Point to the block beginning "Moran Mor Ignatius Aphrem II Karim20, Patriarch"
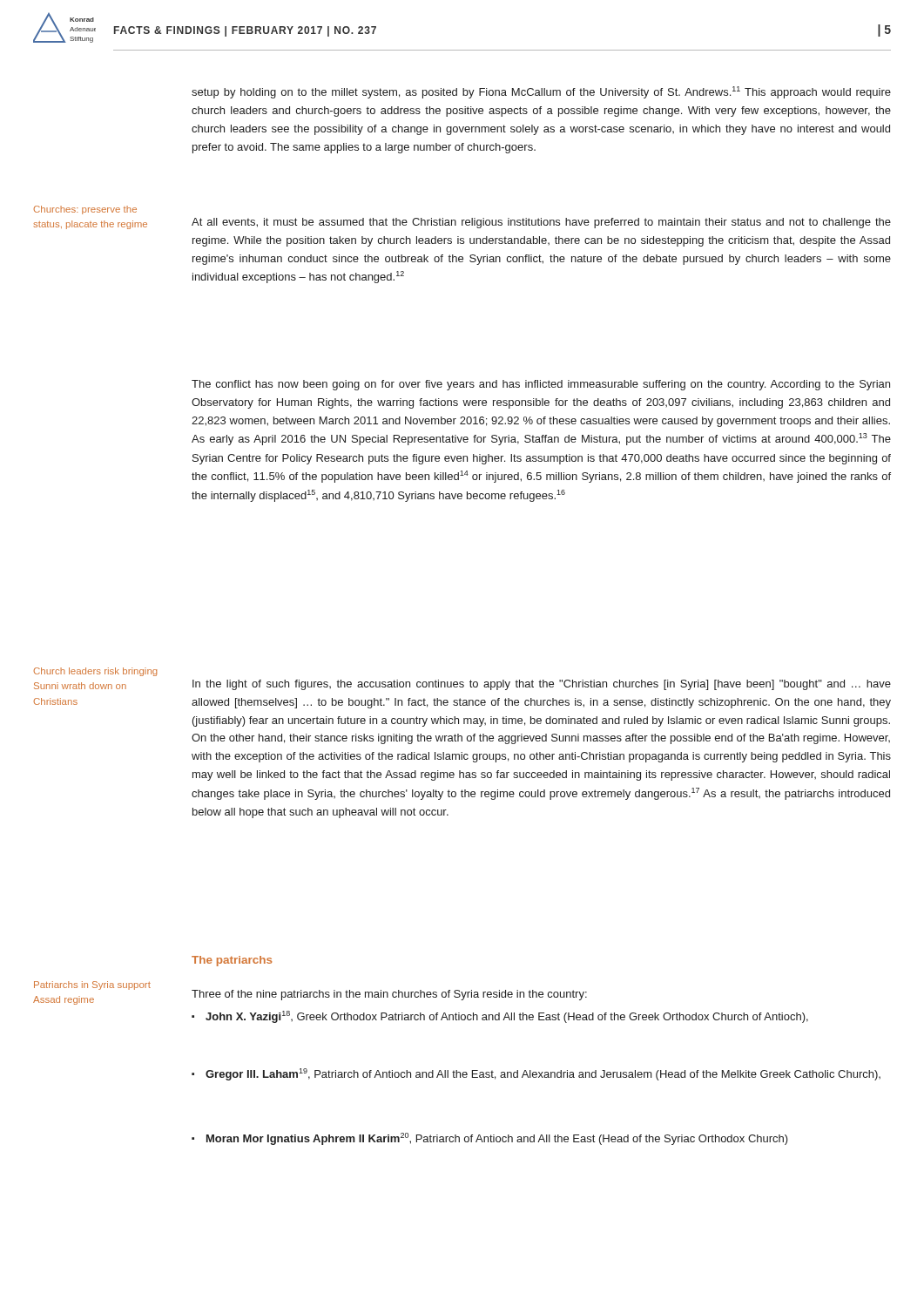The width and height of the screenshot is (924, 1307). click(541, 1139)
